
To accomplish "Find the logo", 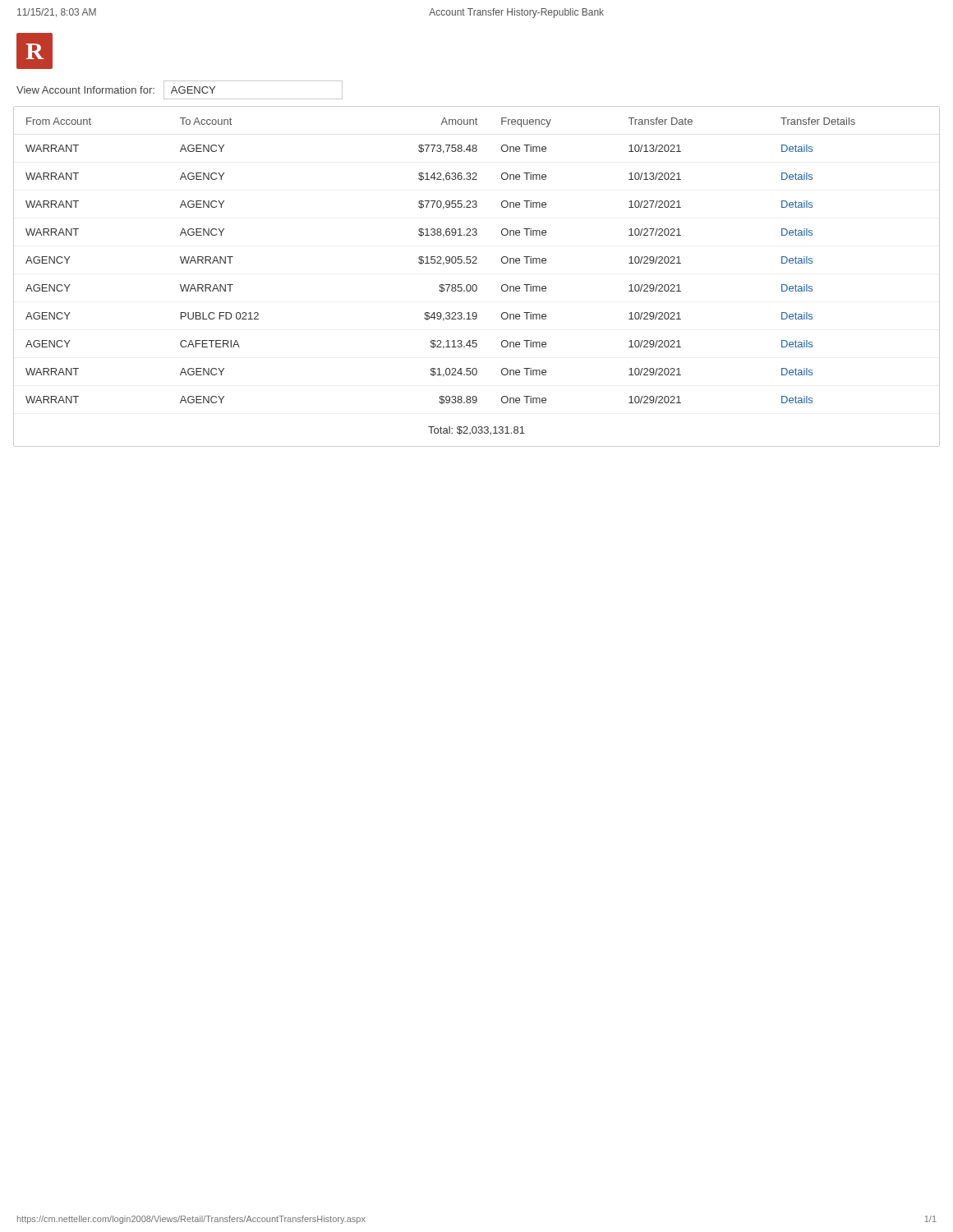I will pos(476,49).
